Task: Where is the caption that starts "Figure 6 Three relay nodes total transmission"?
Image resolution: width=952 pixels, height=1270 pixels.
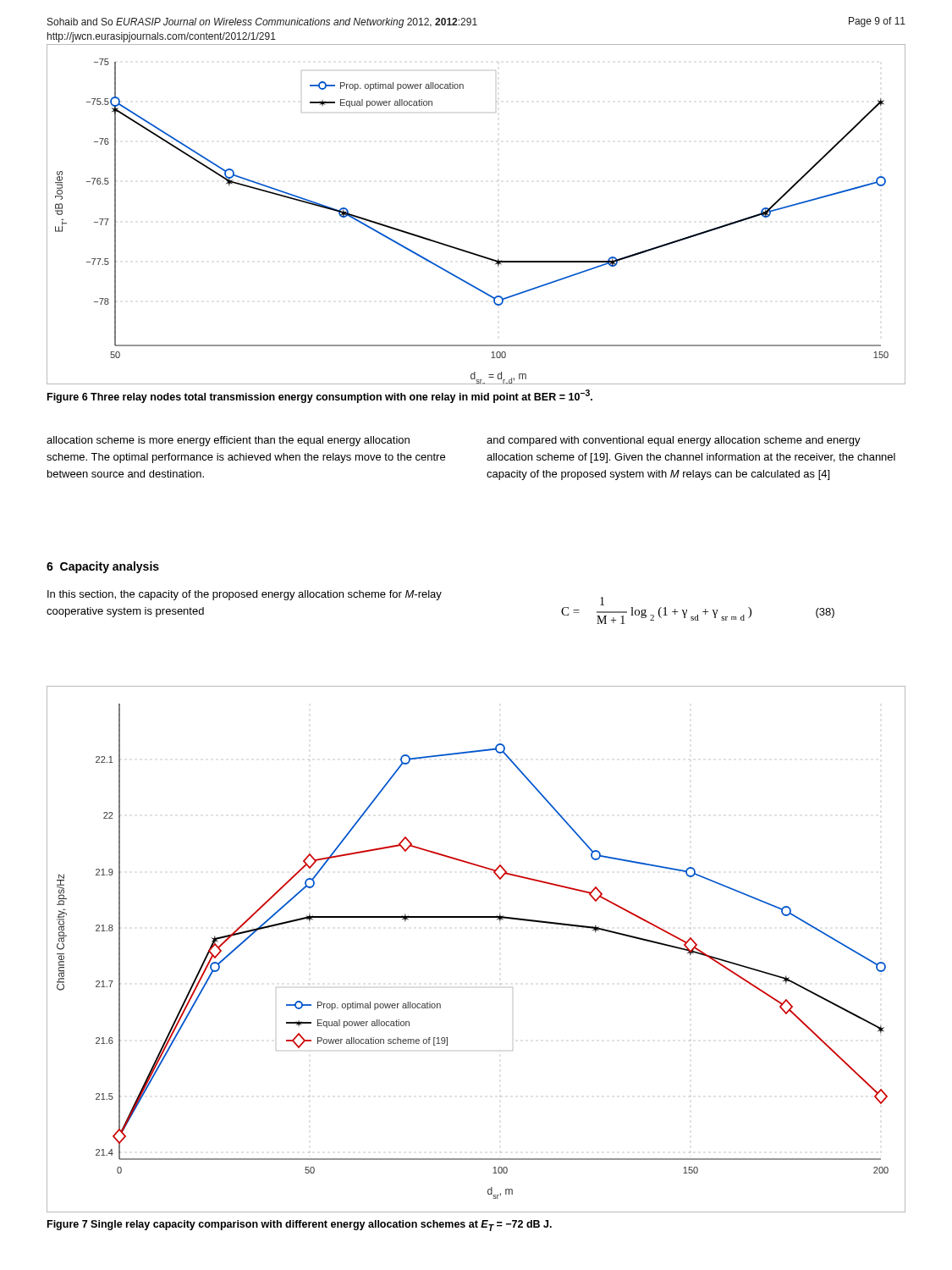Action: (x=320, y=396)
